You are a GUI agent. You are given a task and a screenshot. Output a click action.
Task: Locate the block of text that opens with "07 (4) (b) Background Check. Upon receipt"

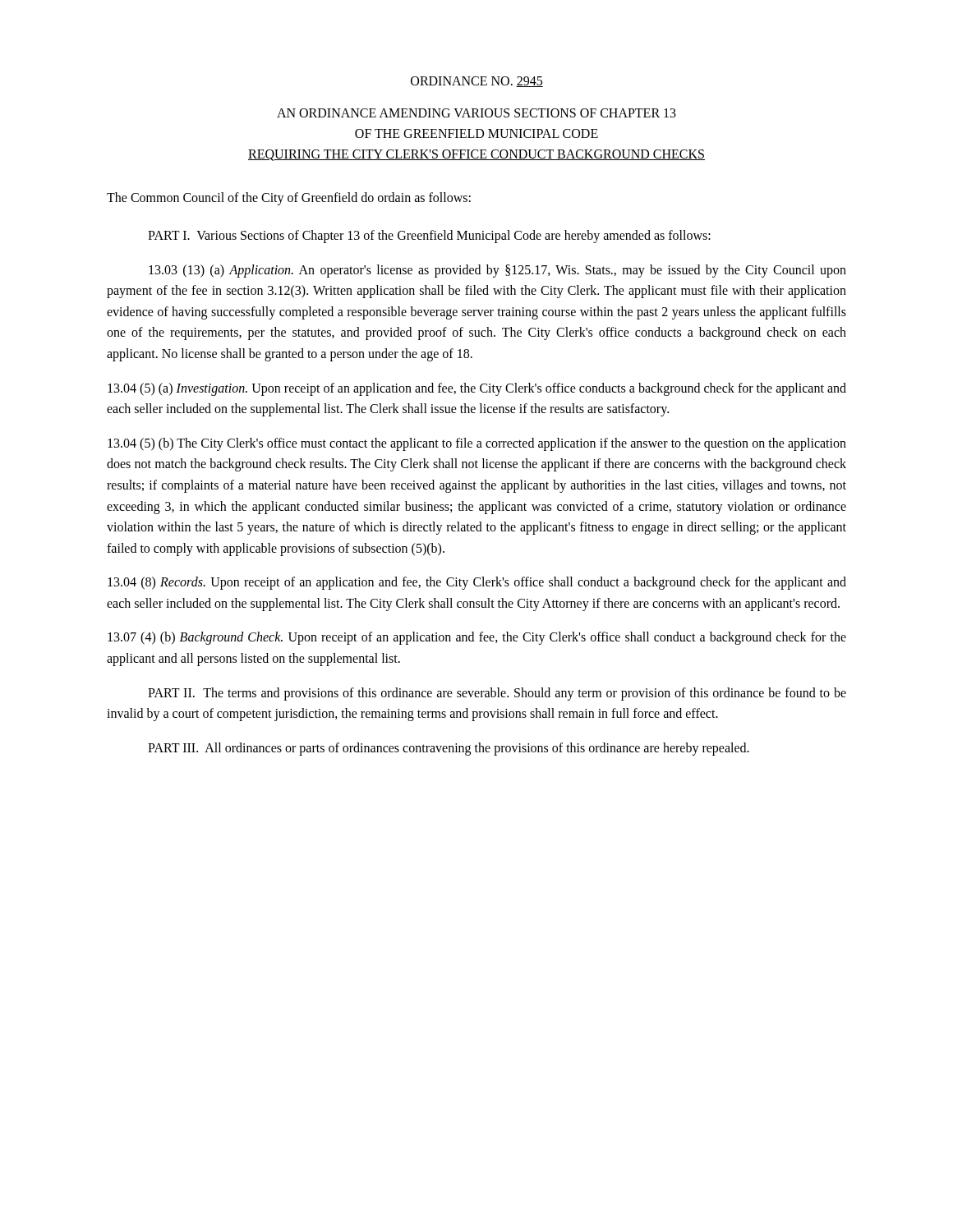tap(476, 648)
